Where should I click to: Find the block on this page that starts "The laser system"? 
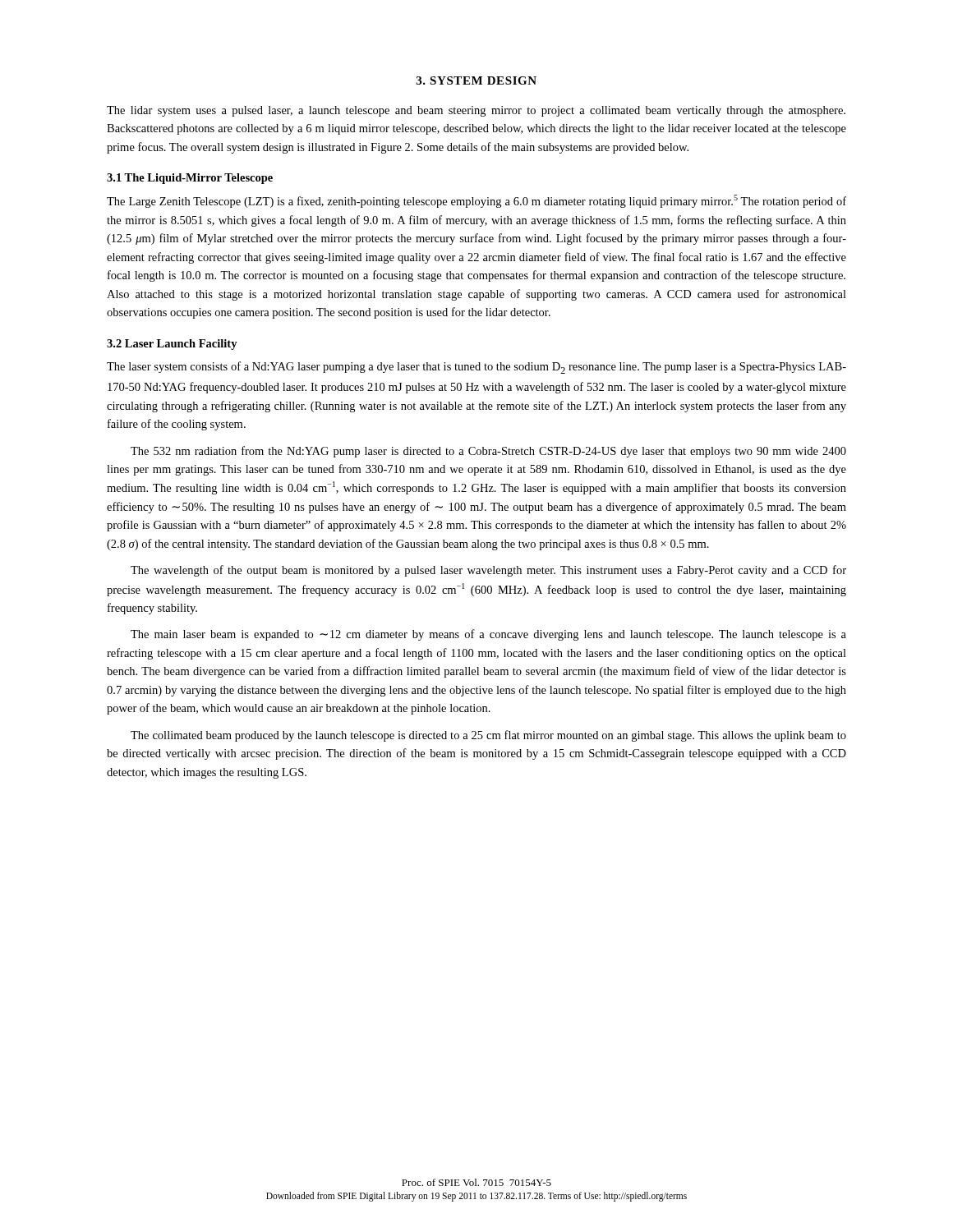click(476, 395)
